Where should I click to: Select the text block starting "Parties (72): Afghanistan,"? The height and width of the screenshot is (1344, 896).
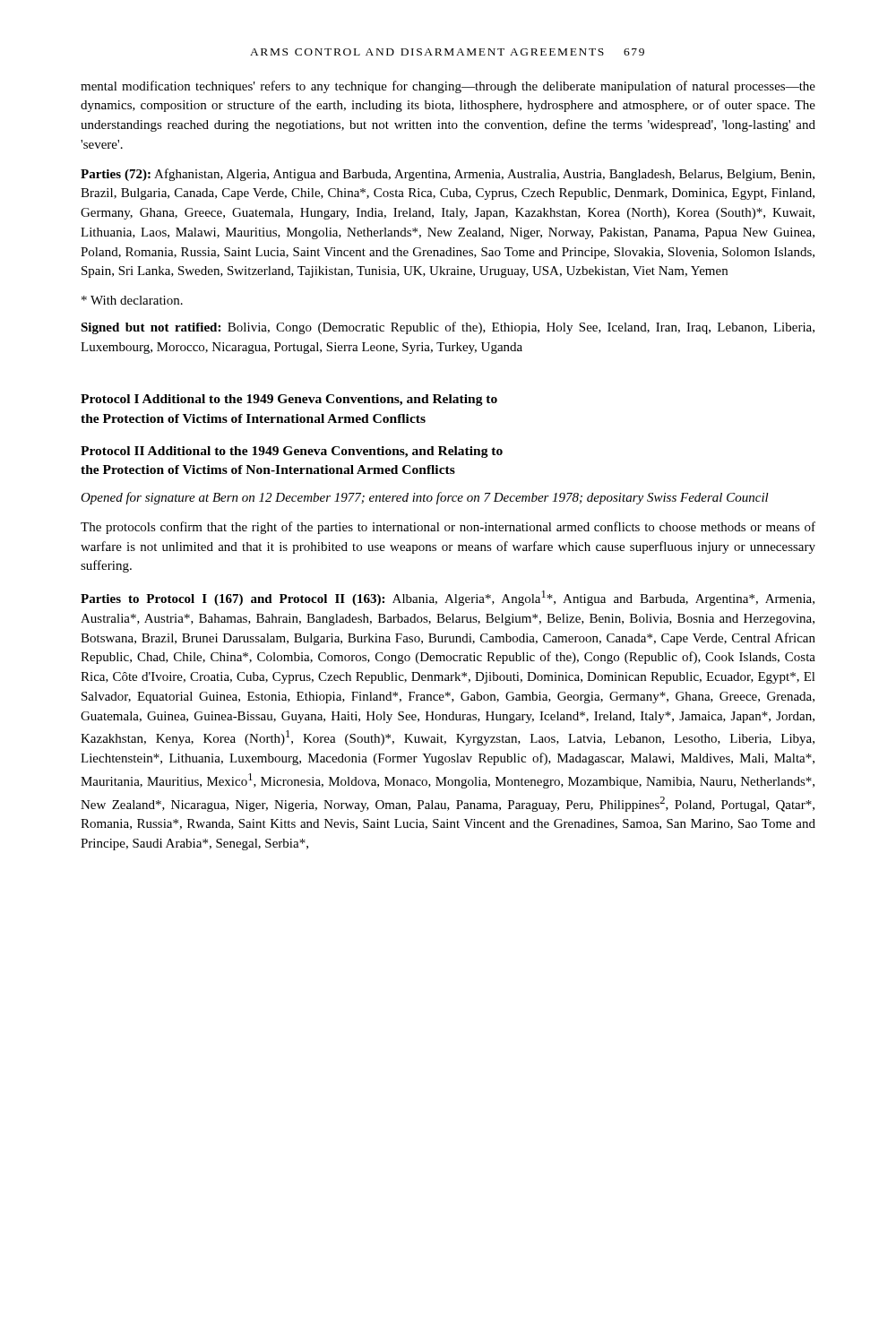(x=448, y=223)
